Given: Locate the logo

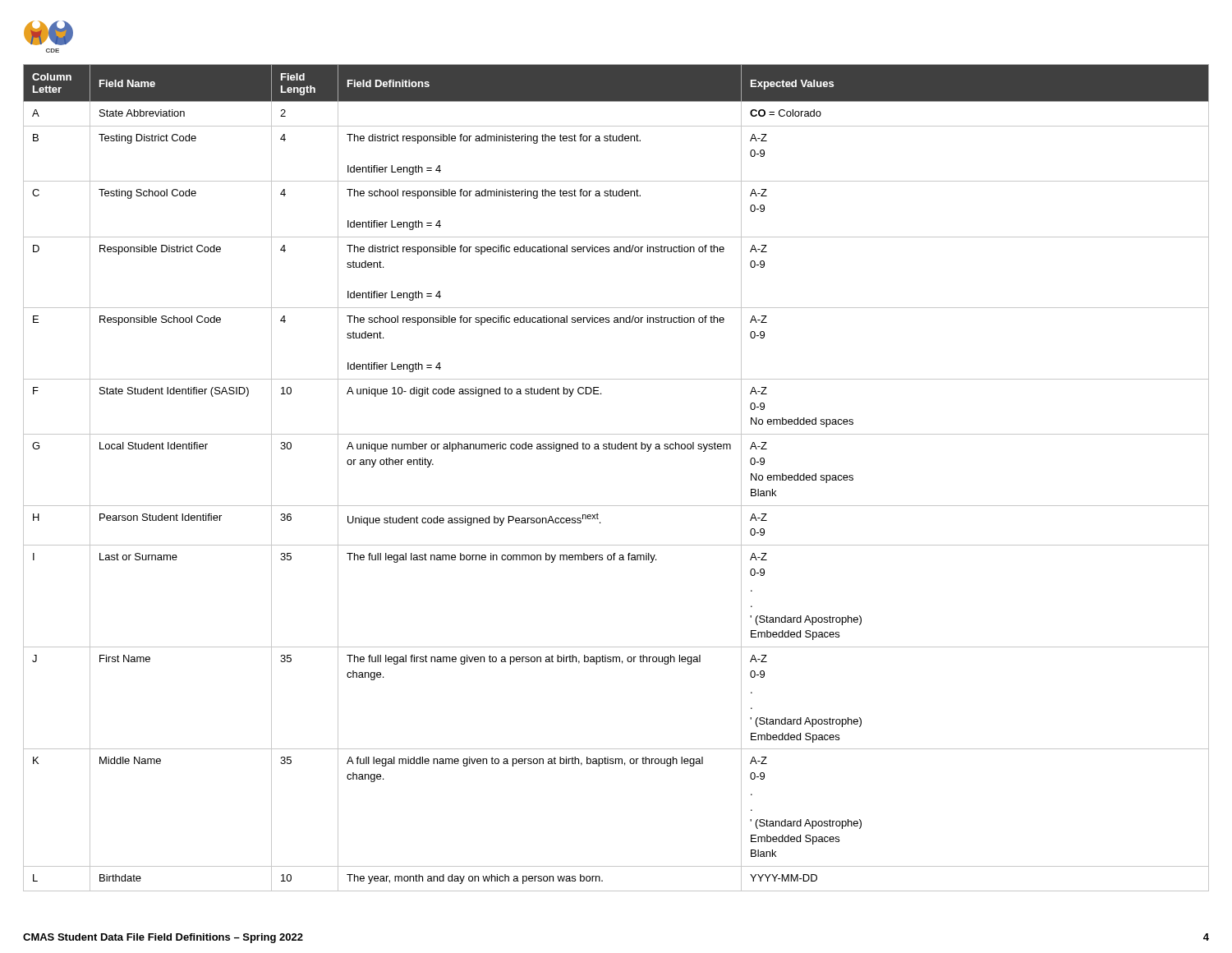Looking at the screenshot, I should 53,34.
